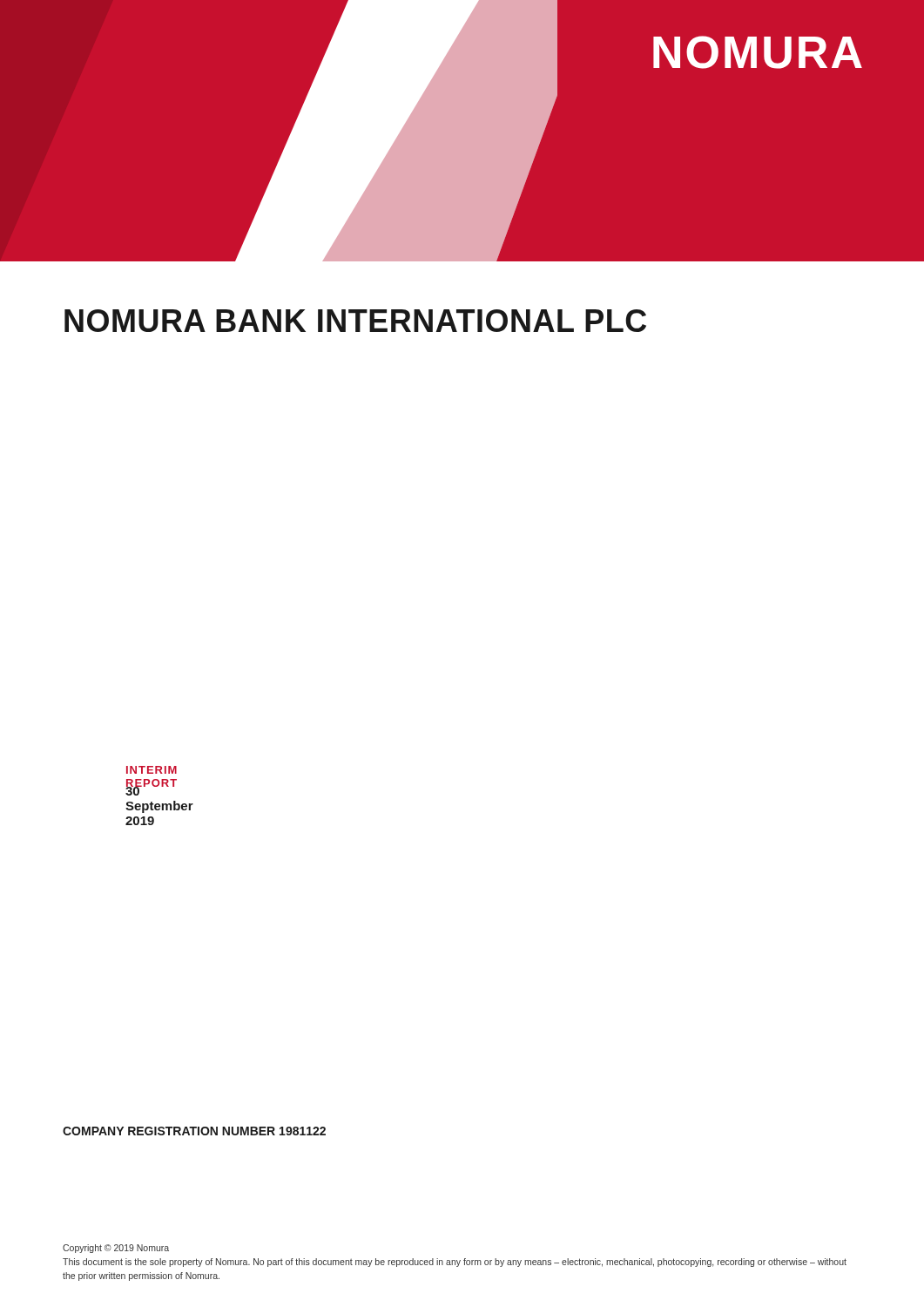Select the illustration
Screen dimensions: 1307x924
pyautogui.click(x=462, y=131)
